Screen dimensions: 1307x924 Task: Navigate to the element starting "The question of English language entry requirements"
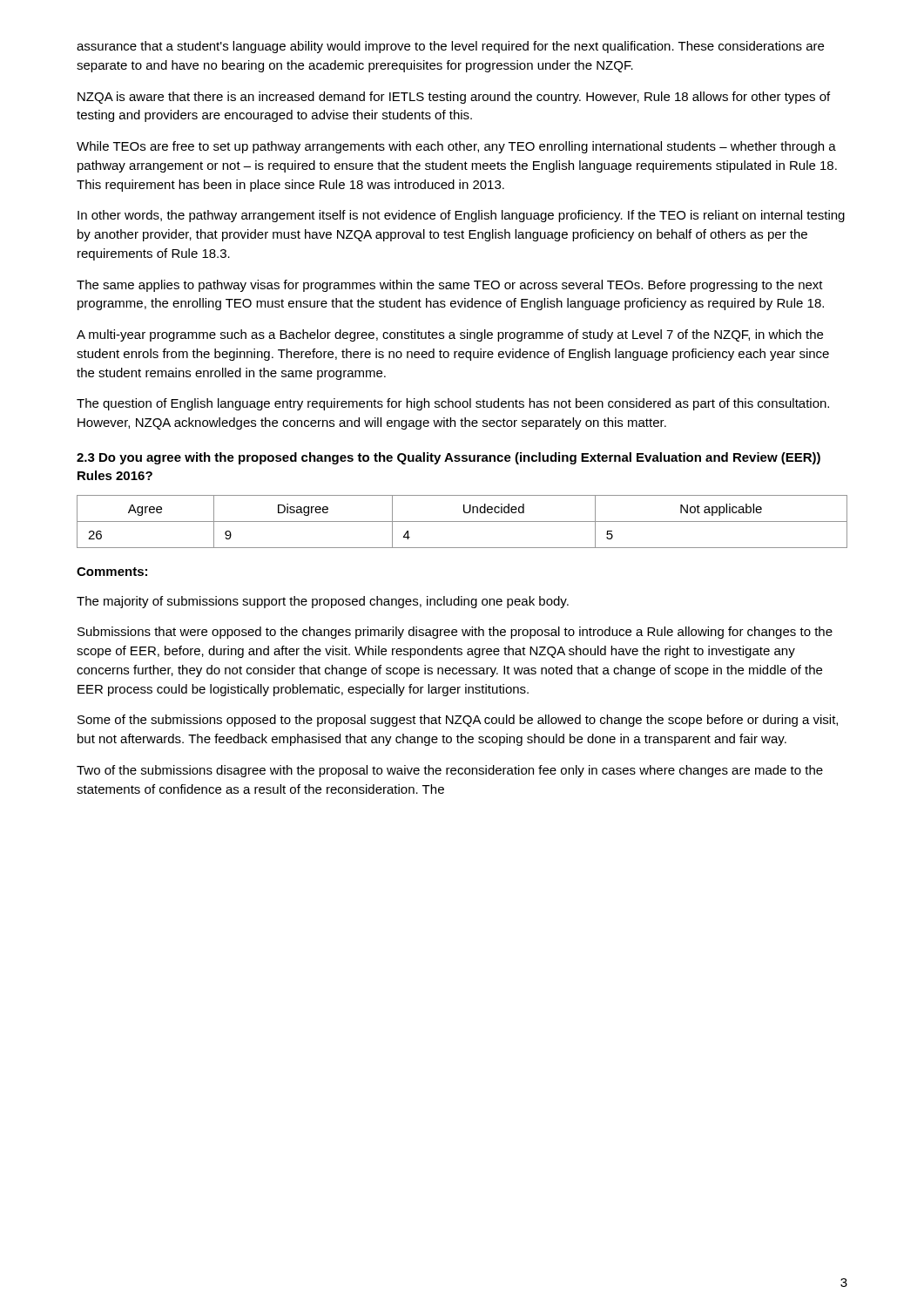pyautogui.click(x=462, y=413)
